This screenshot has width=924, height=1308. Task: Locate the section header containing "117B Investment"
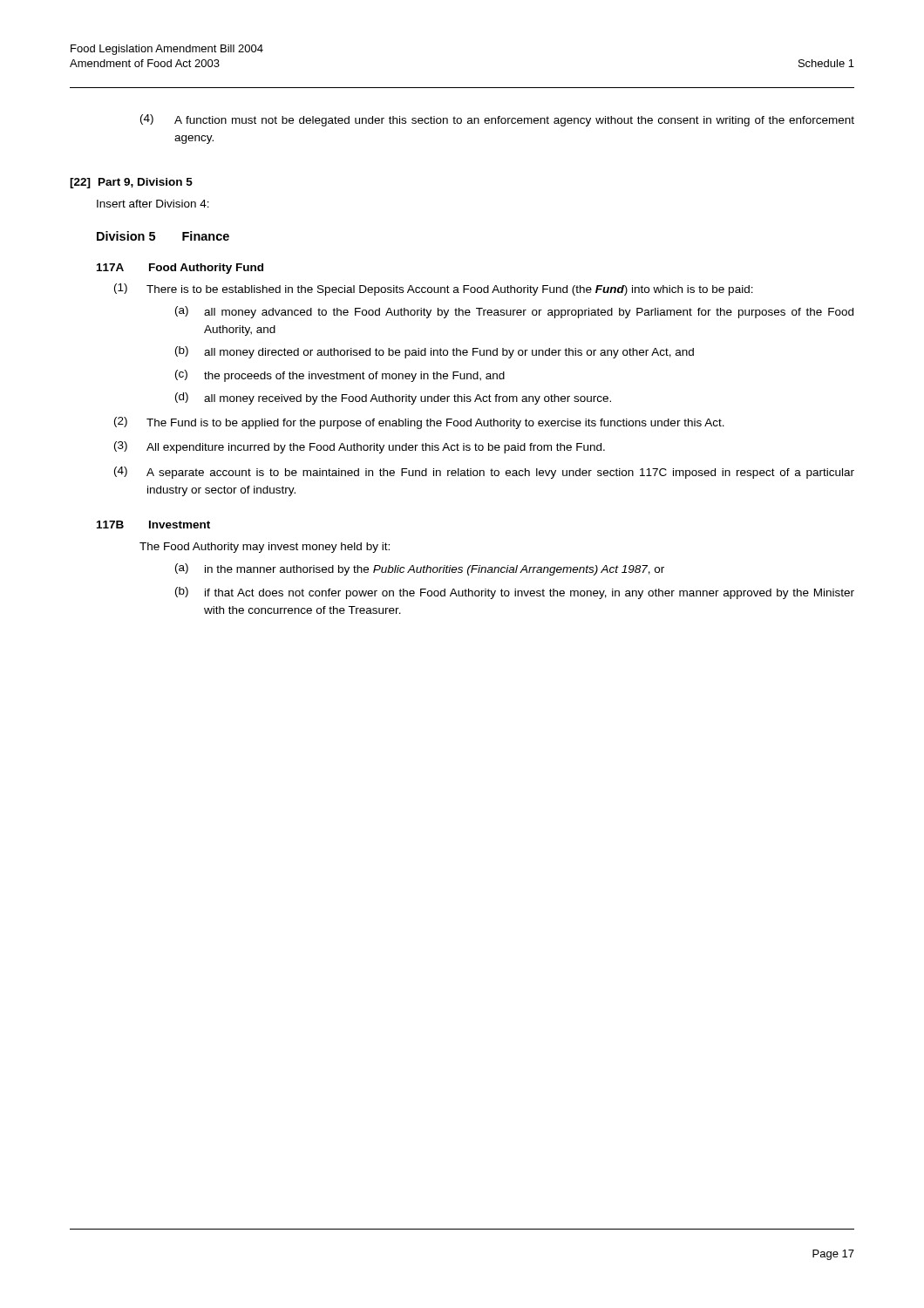coord(153,525)
